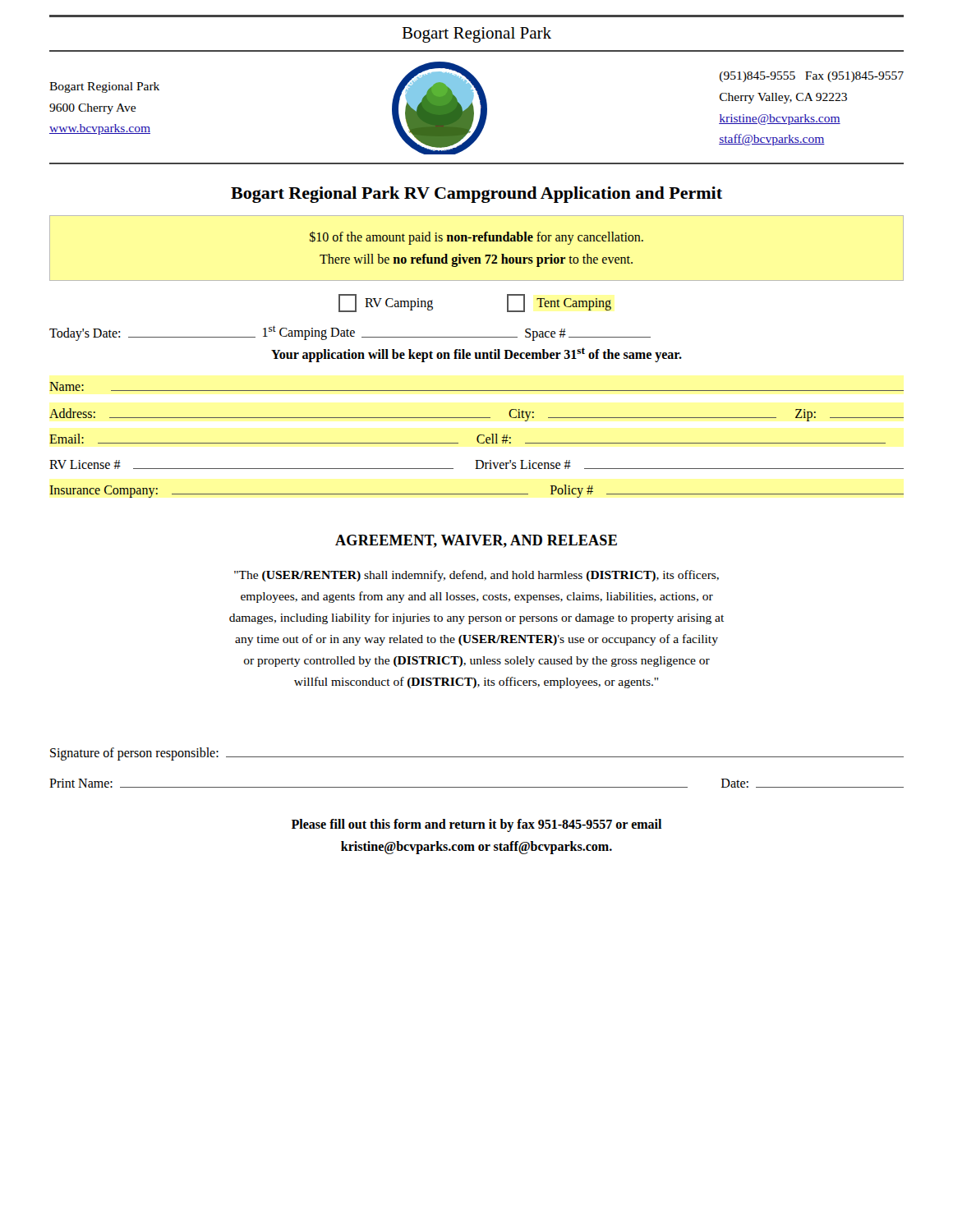Viewport: 953px width, 1232px height.
Task: Where does it say "RV Camping"?
Action: click(x=386, y=303)
